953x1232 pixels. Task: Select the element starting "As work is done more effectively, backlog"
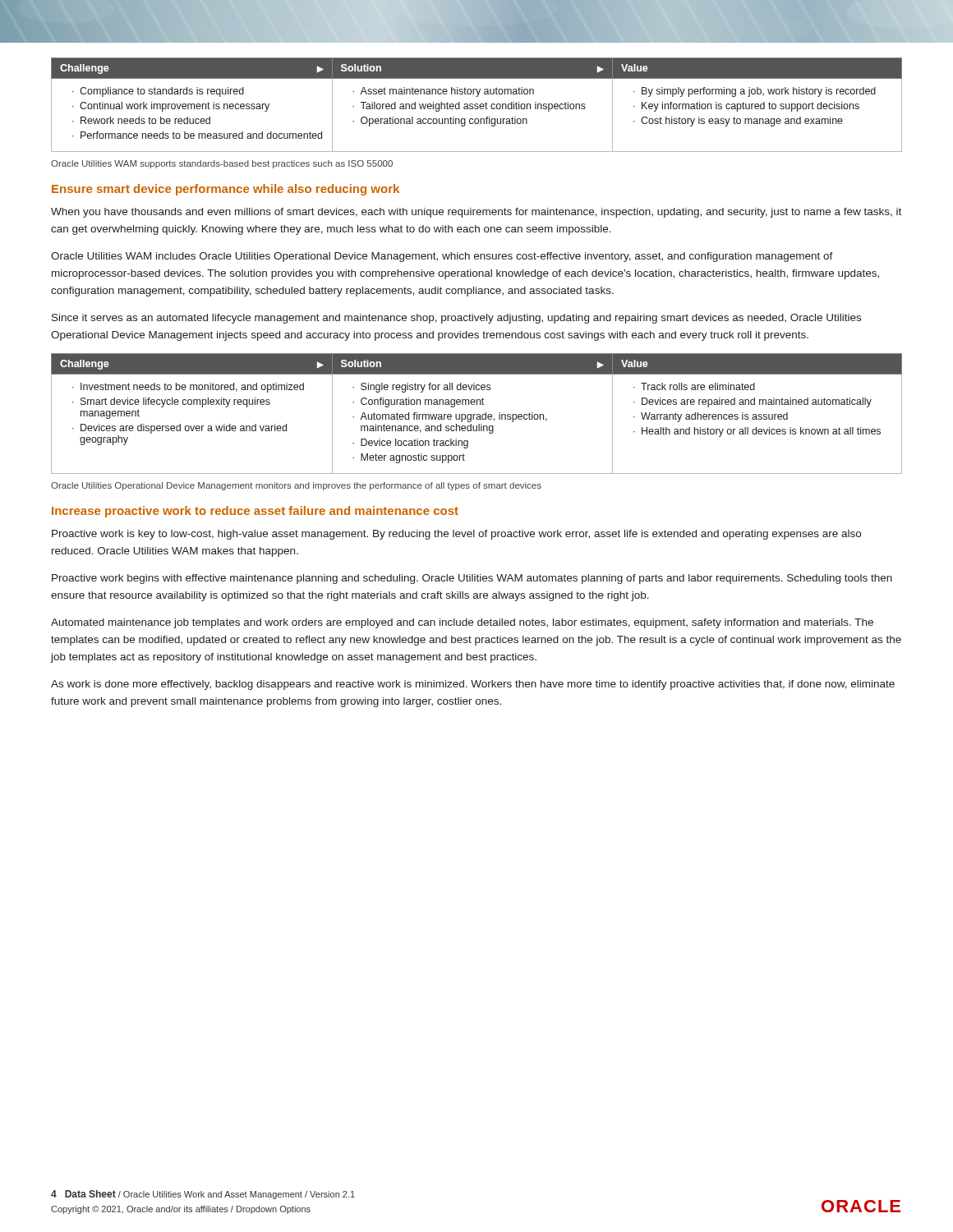tap(473, 692)
